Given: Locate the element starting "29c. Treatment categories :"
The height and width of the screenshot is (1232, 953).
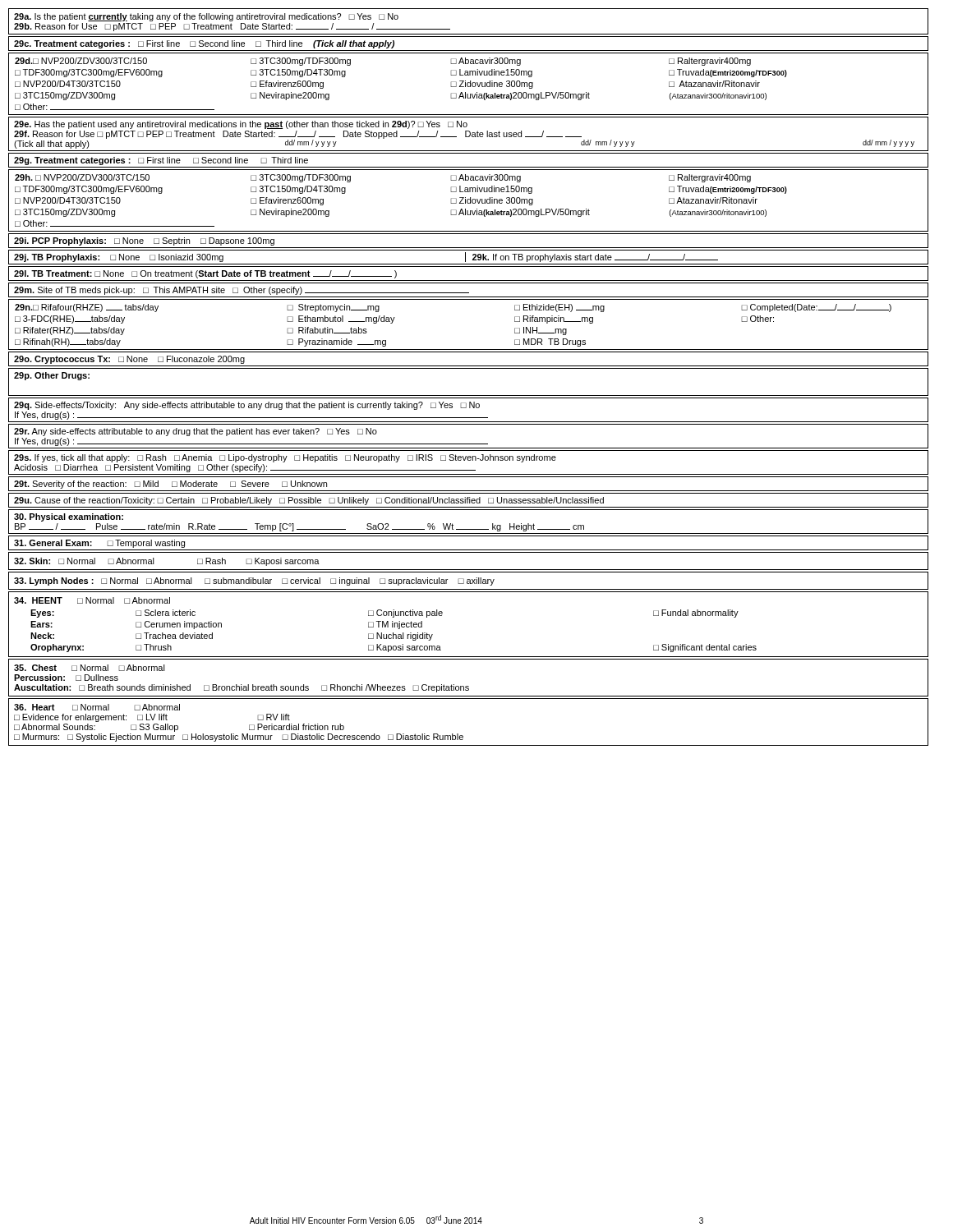Looking at the screenshot, I should (204, 43).
